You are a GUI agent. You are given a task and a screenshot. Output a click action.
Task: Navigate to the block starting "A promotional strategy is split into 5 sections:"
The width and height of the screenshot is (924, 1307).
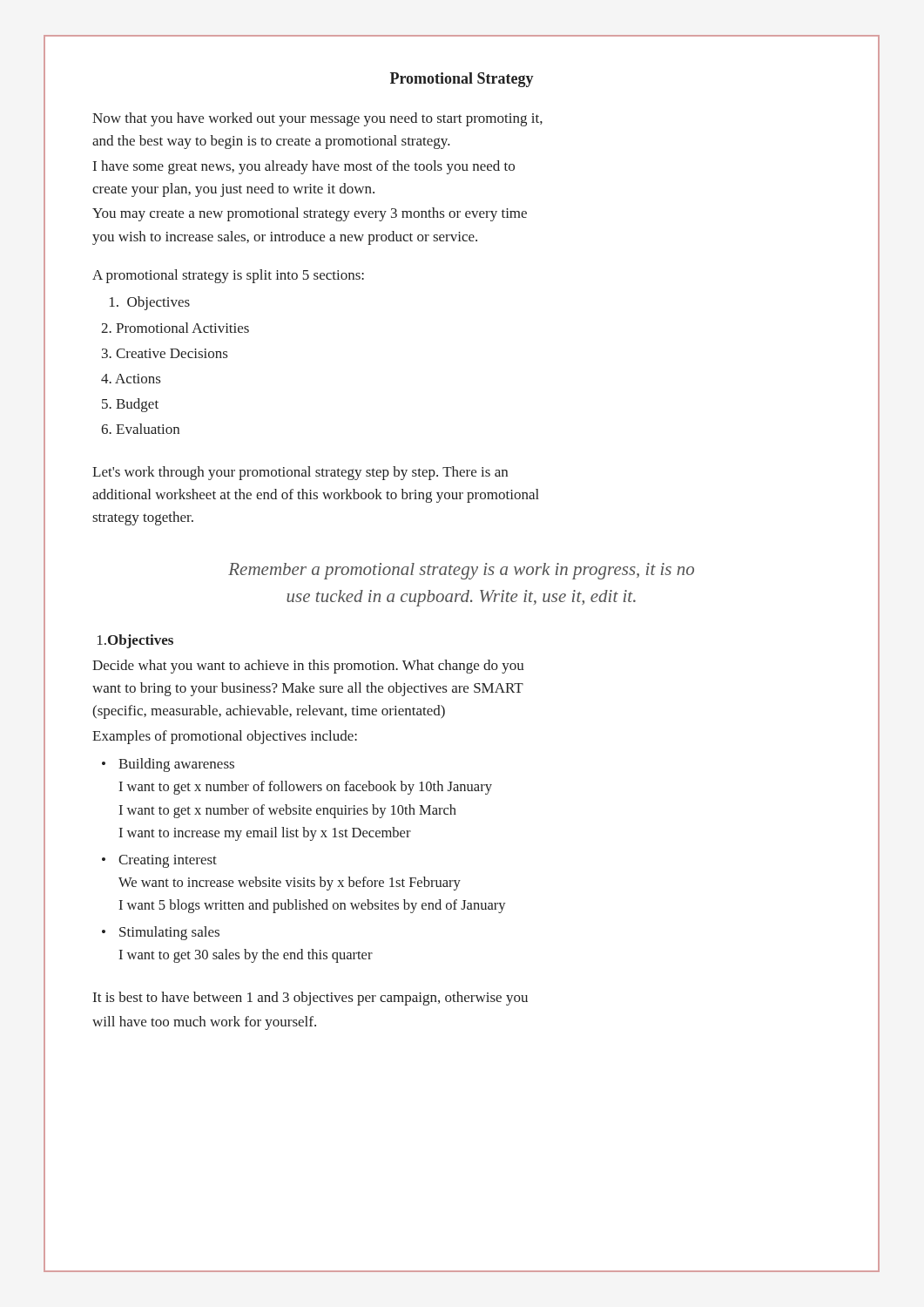tap(229, 275)
